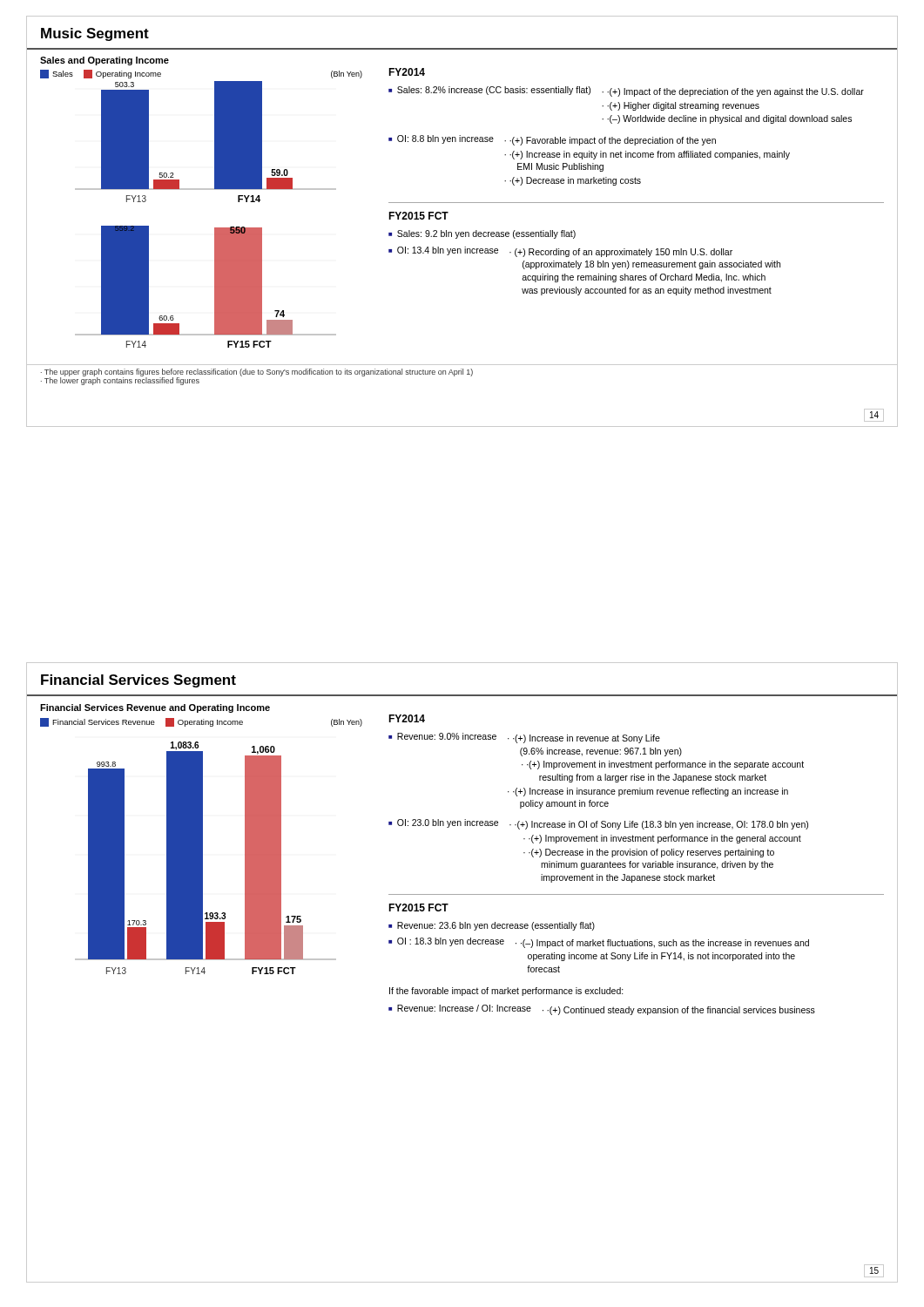924x1307 pixels.
Task: Click on the text starting "Music Segment"
Action: (94, 34)
